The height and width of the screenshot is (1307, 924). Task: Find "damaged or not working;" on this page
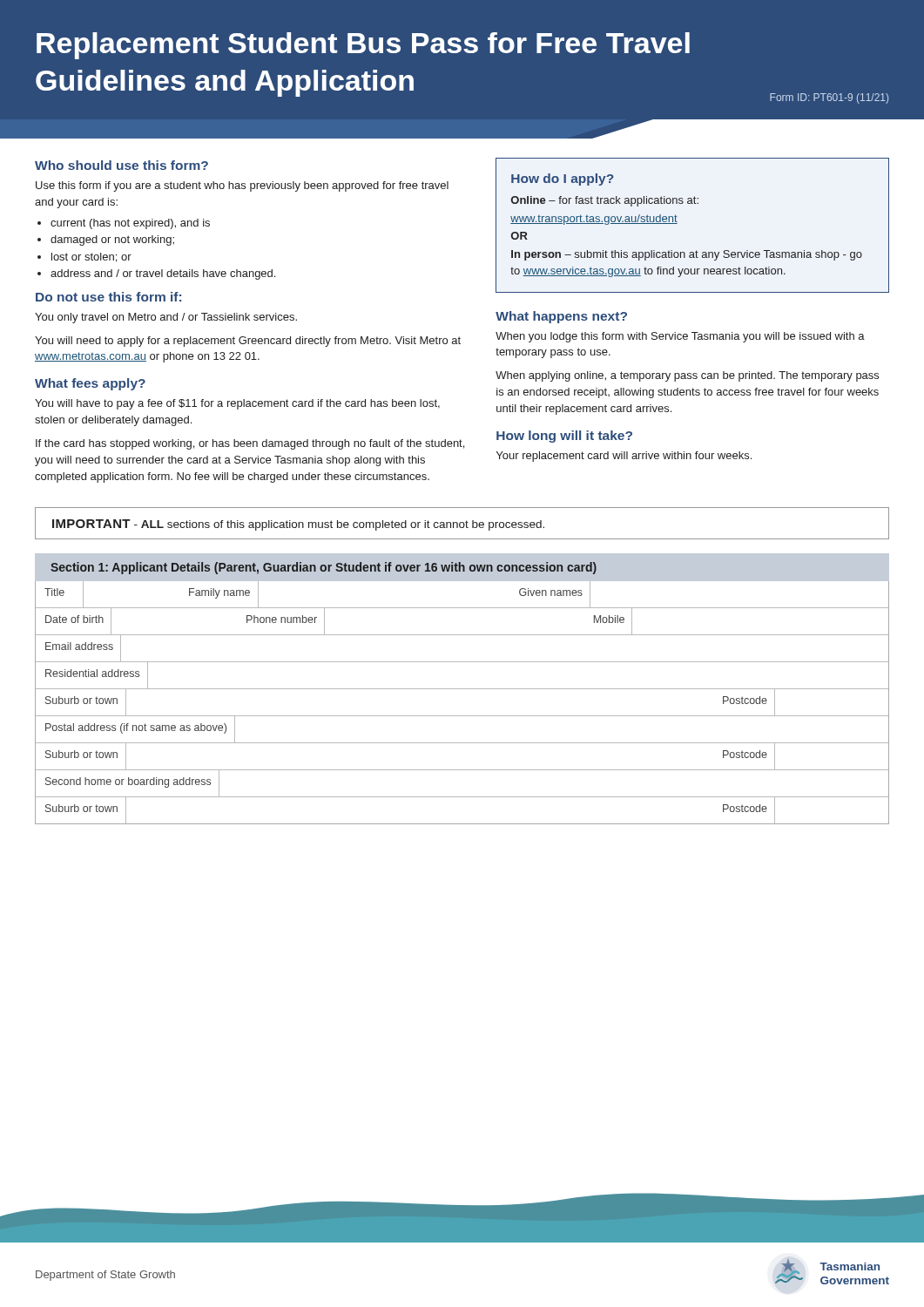click(x=113, y=239)
